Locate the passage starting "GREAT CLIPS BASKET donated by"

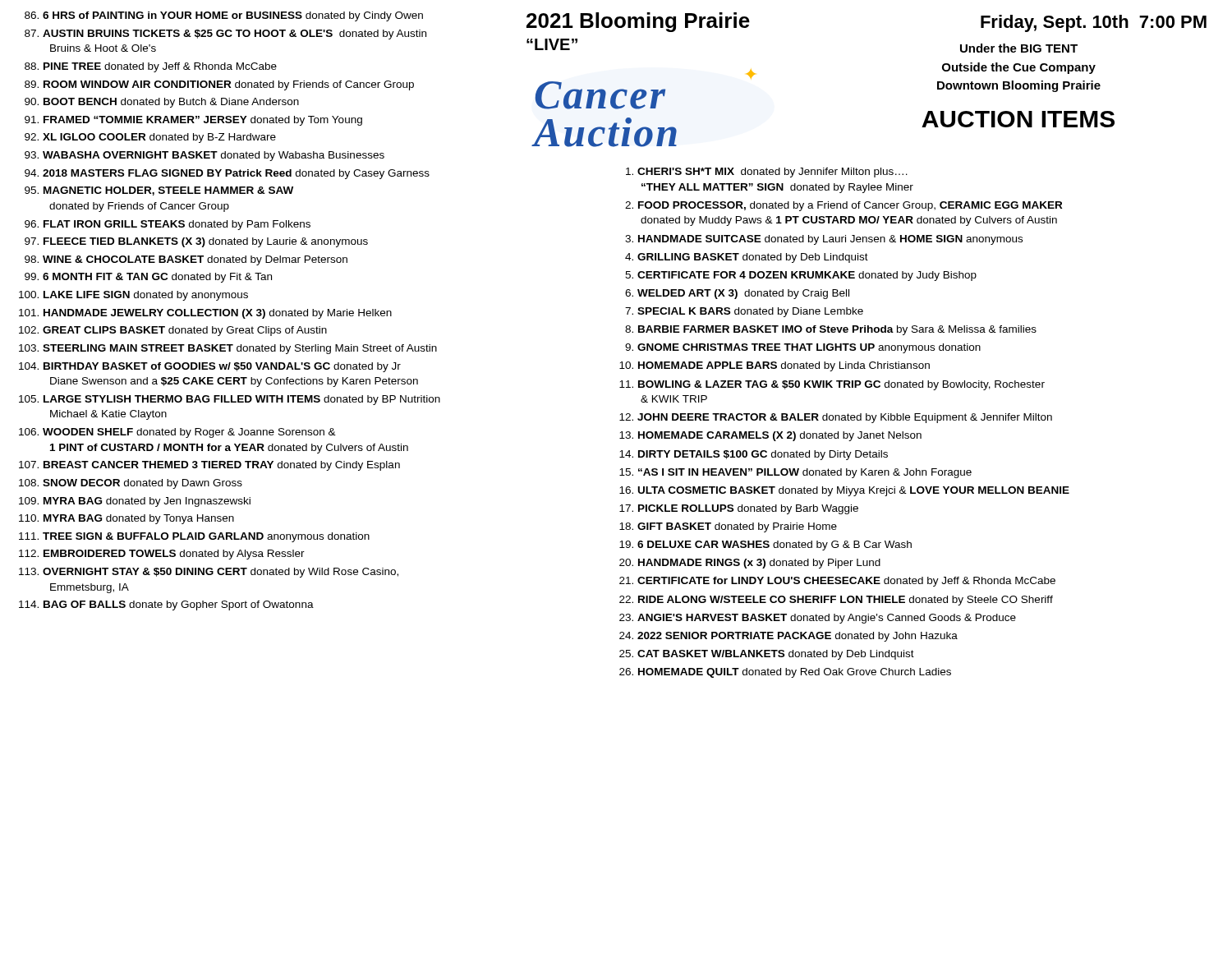coord(185,330)
